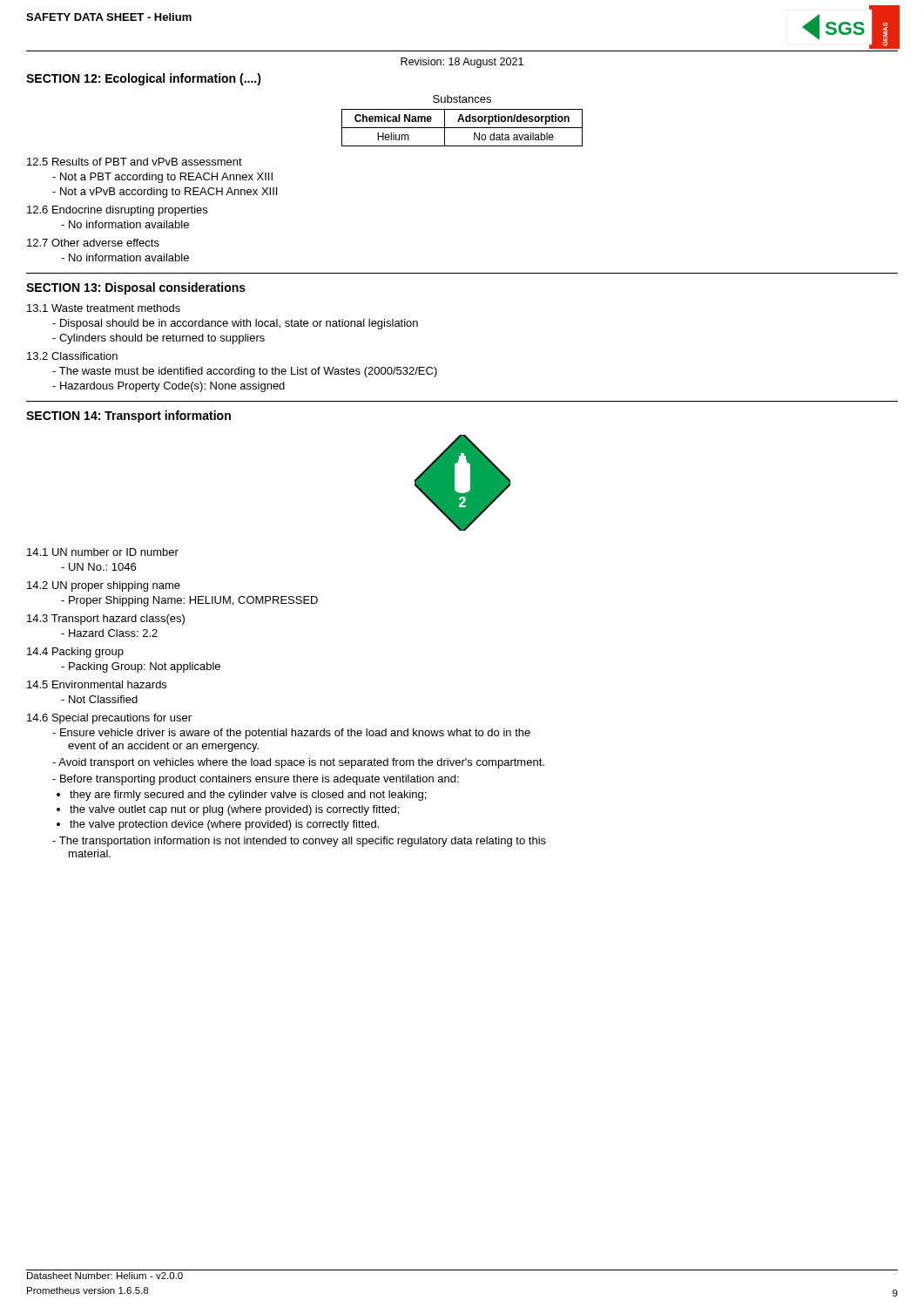Select the illustration

pyautogui.click(x=462, y=484)
